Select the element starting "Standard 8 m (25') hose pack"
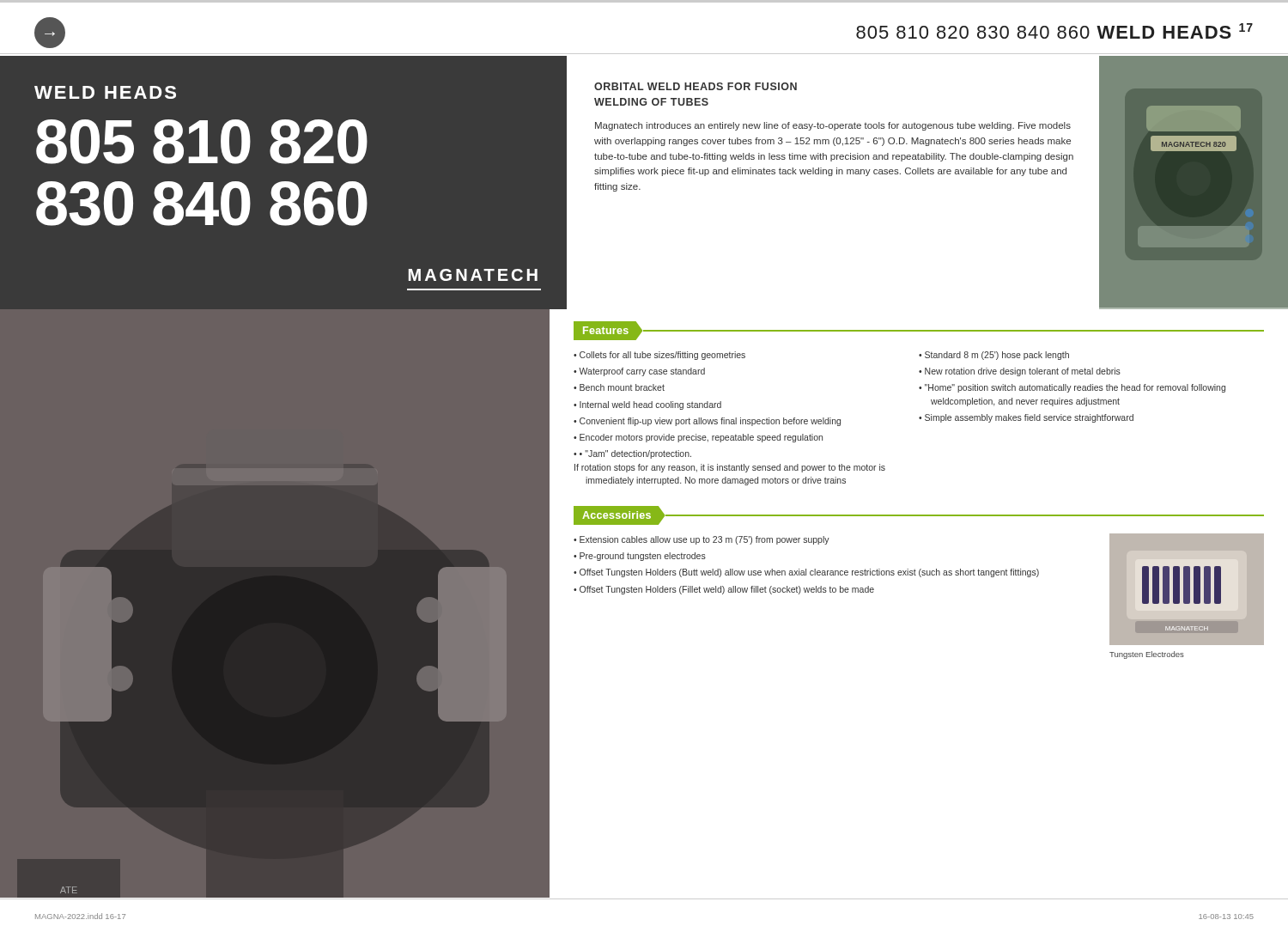This screenshot has width=1288, height=932. (x=997, y=355)
